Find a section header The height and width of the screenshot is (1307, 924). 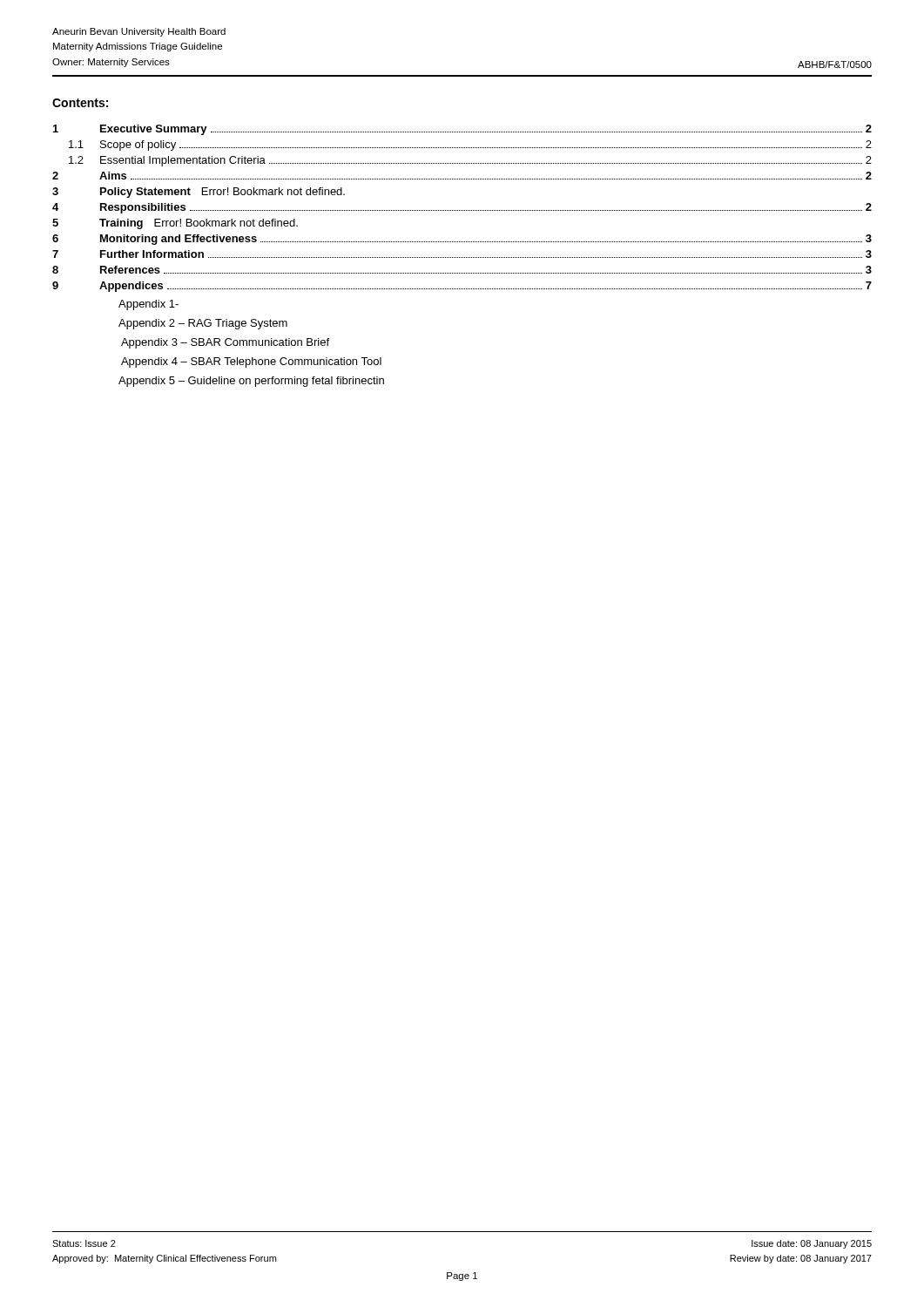(81, 103)
